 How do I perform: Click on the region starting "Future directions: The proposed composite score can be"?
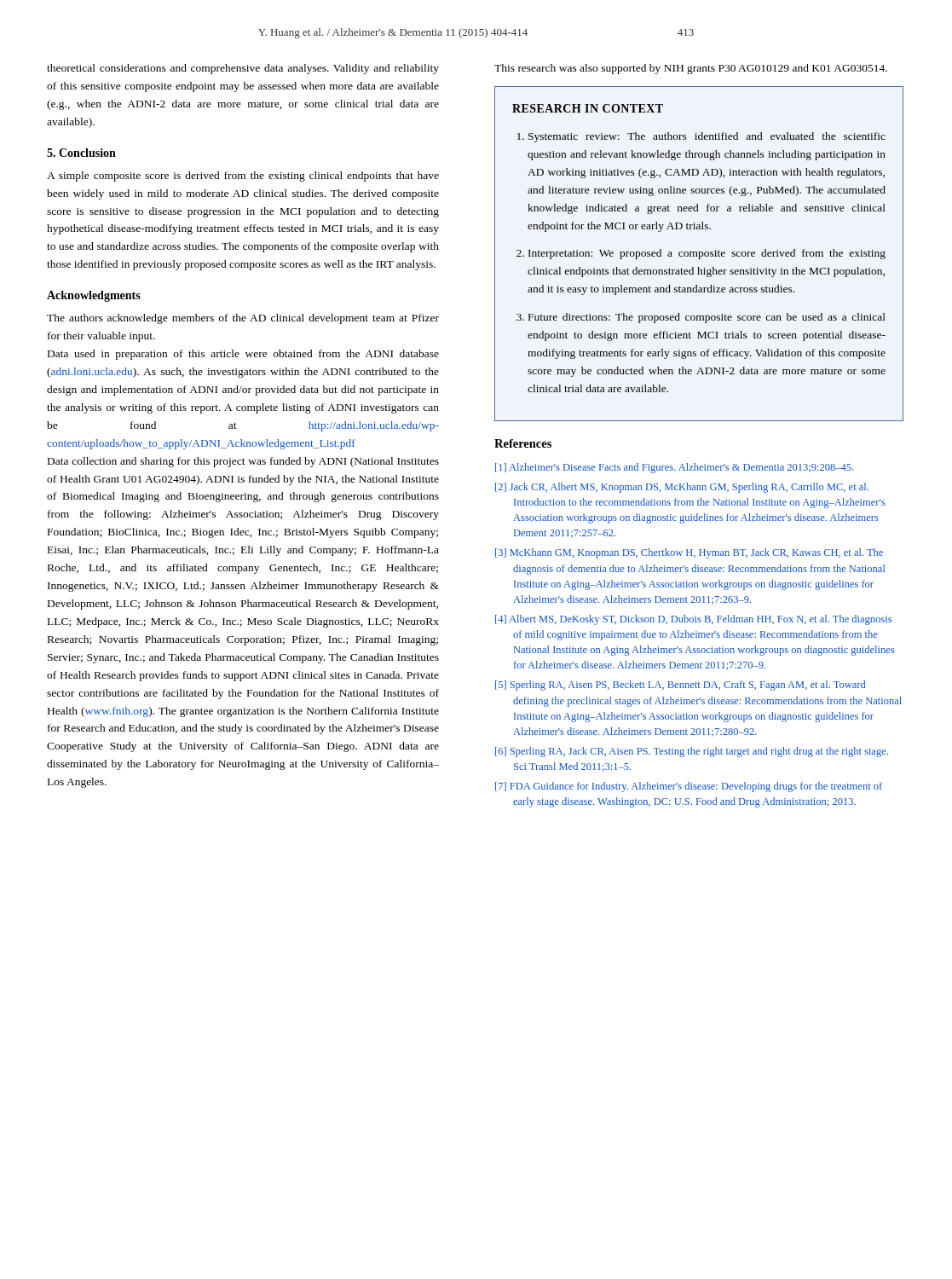(707, 353)
